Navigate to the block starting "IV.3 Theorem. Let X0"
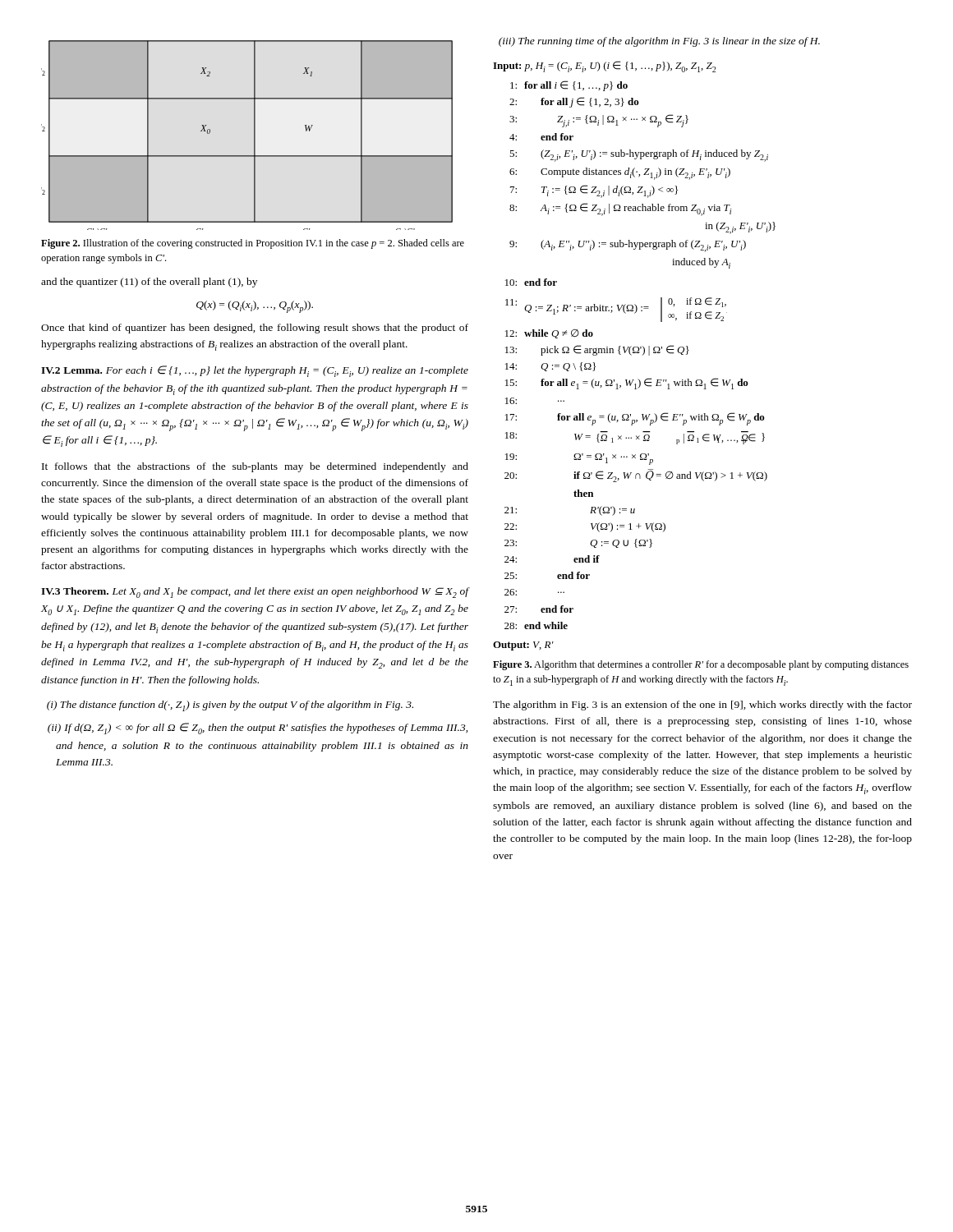 click(x=255, y=635)
